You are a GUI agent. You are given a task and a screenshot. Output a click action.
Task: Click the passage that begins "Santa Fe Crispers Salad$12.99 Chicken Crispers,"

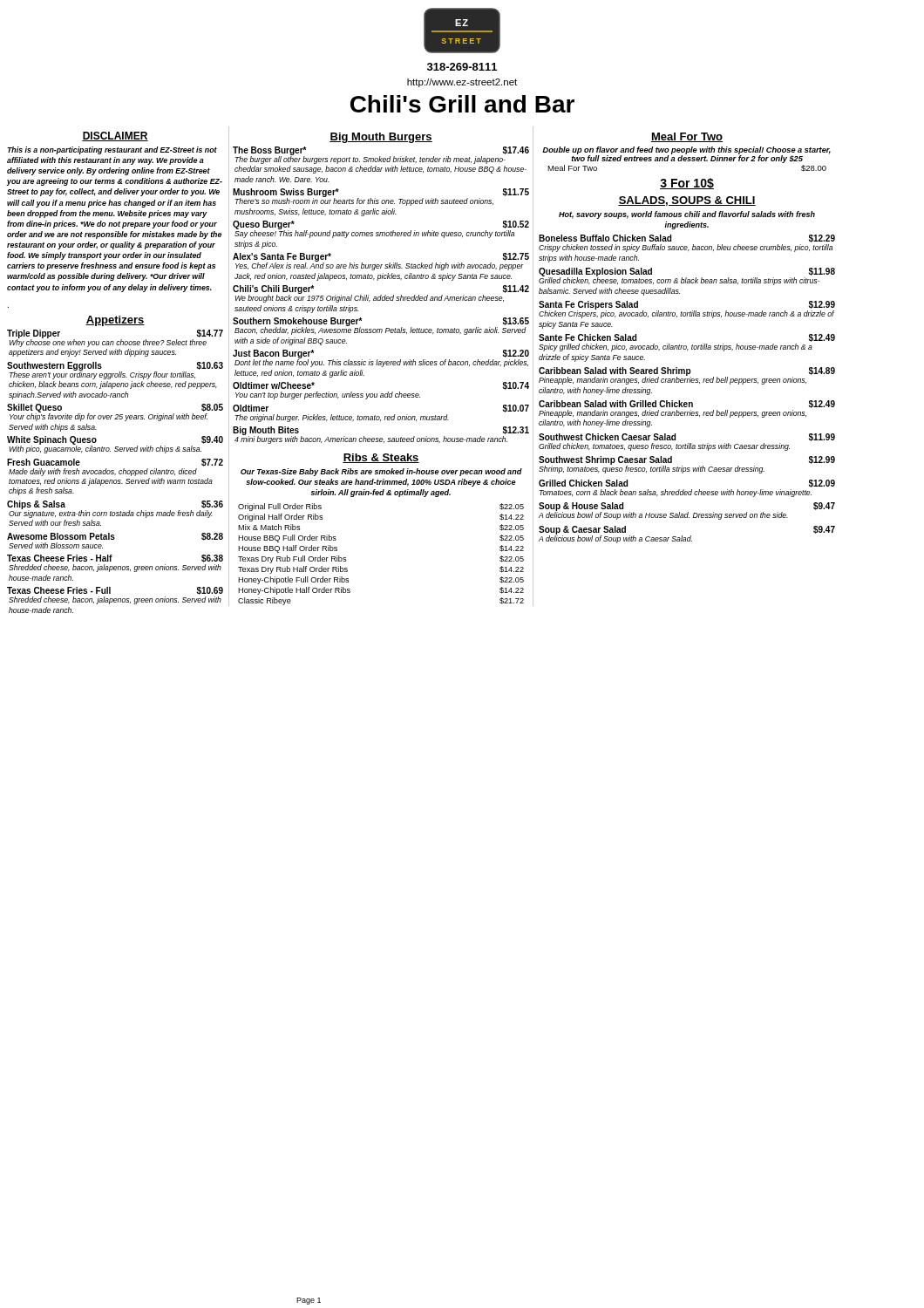687,315
